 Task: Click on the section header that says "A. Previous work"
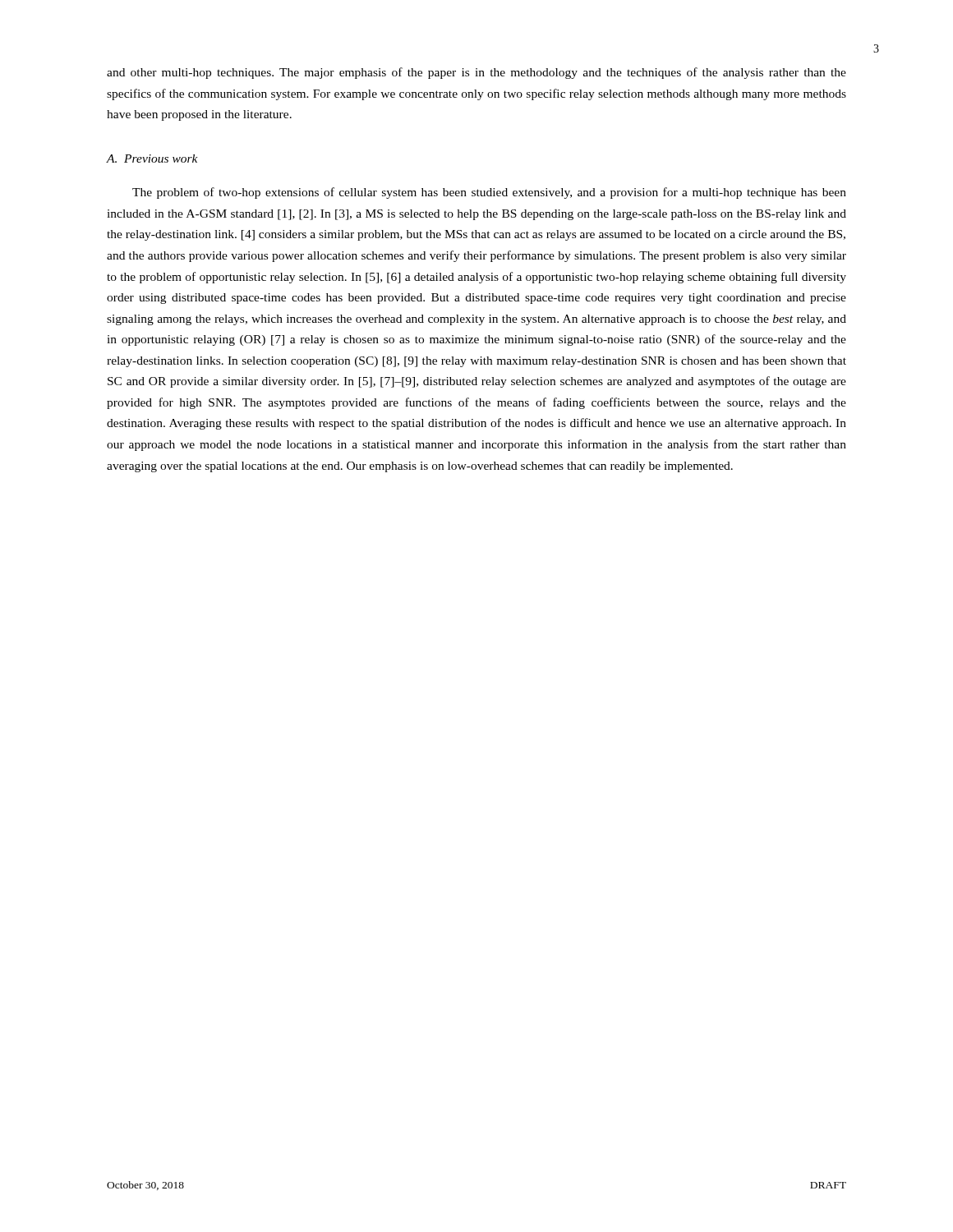coord(152,158)
